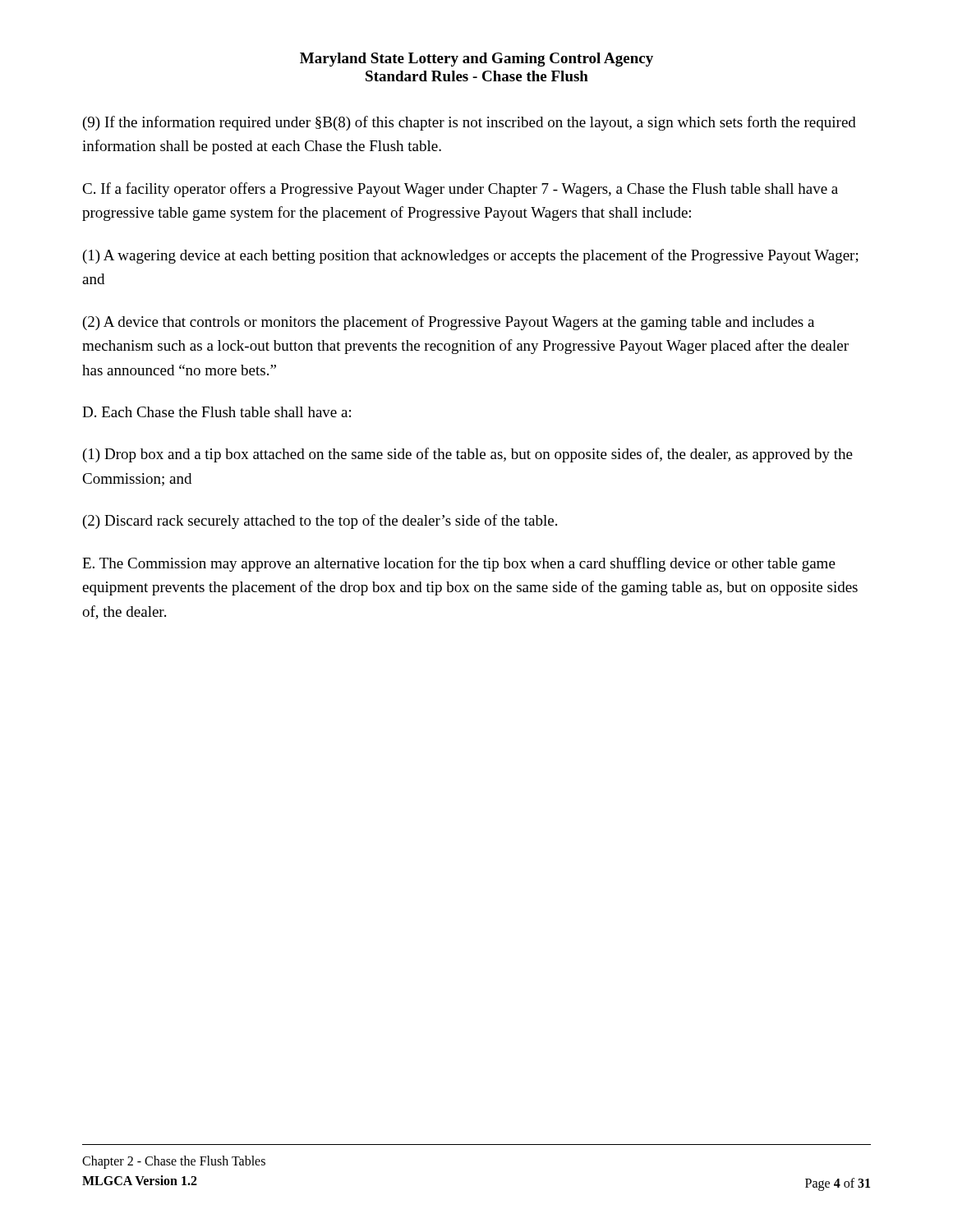Navigate to the block starting "C. If a facility operator"

pos(460,200)
